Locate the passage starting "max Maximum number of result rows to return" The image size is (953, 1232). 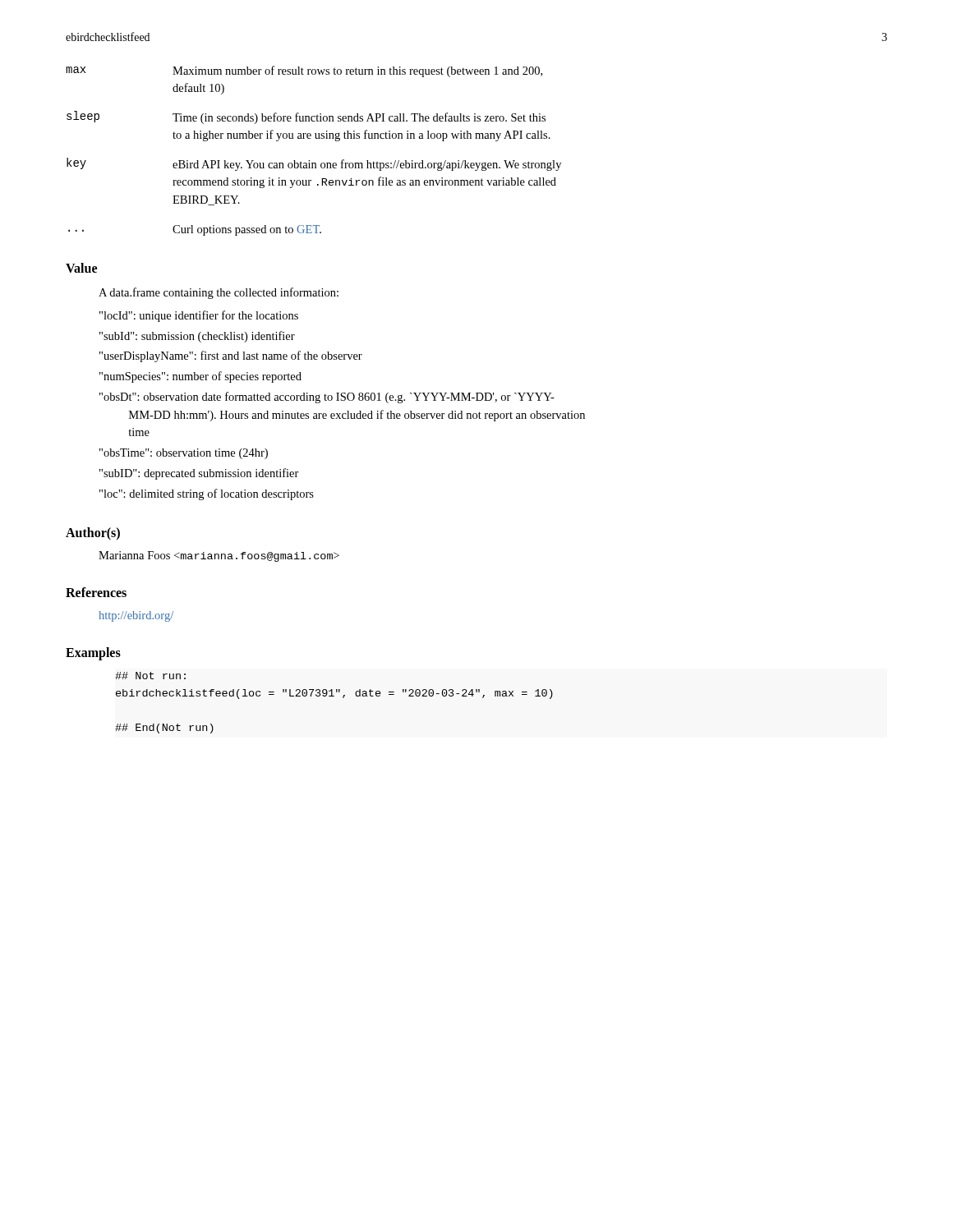click(x=476, y=80)
